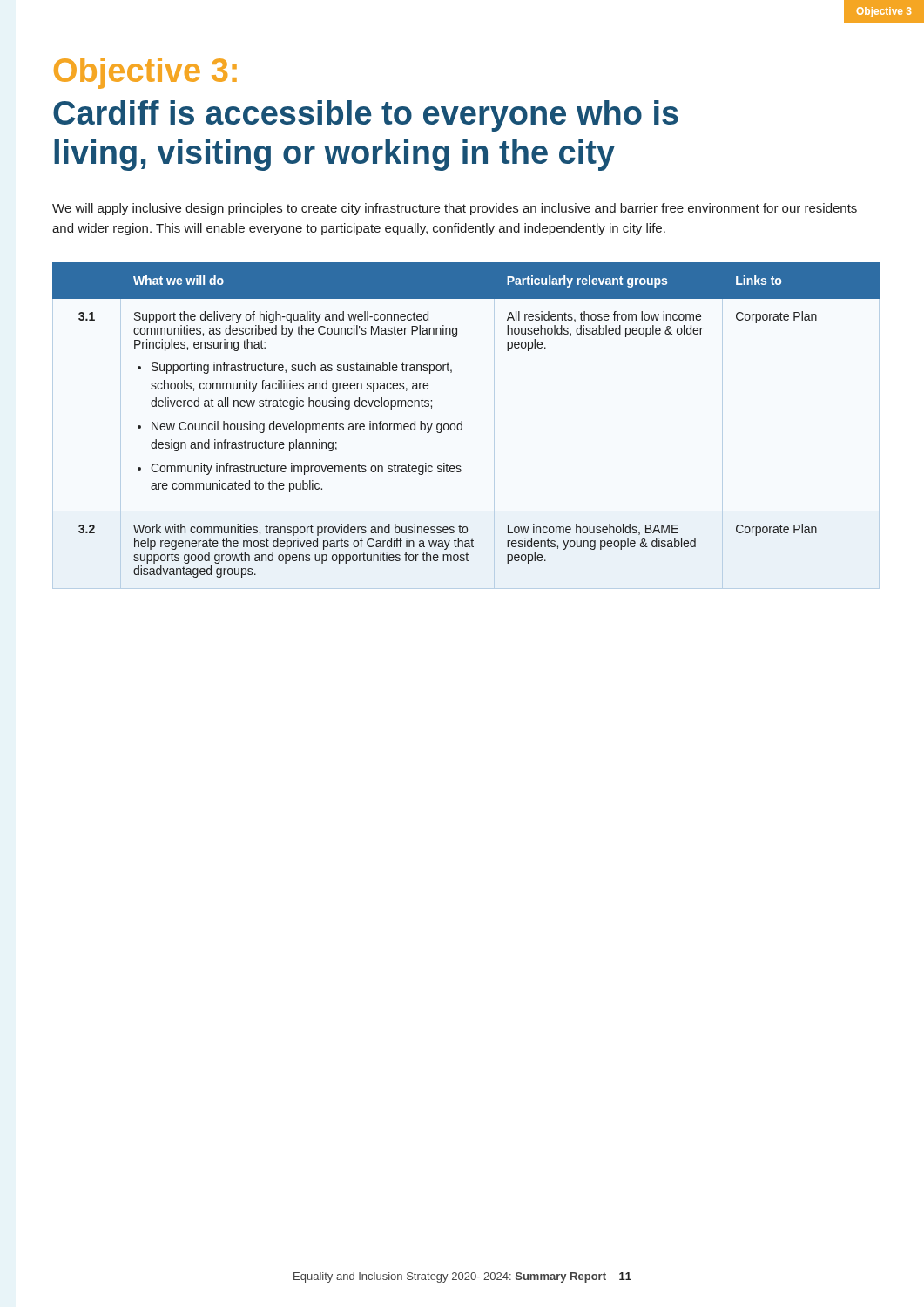Where is the passage that starts "We will apply inclusive design principles"?
Image resolution: width=924 pixels, height=1307 pixels.
coord(455,218)
